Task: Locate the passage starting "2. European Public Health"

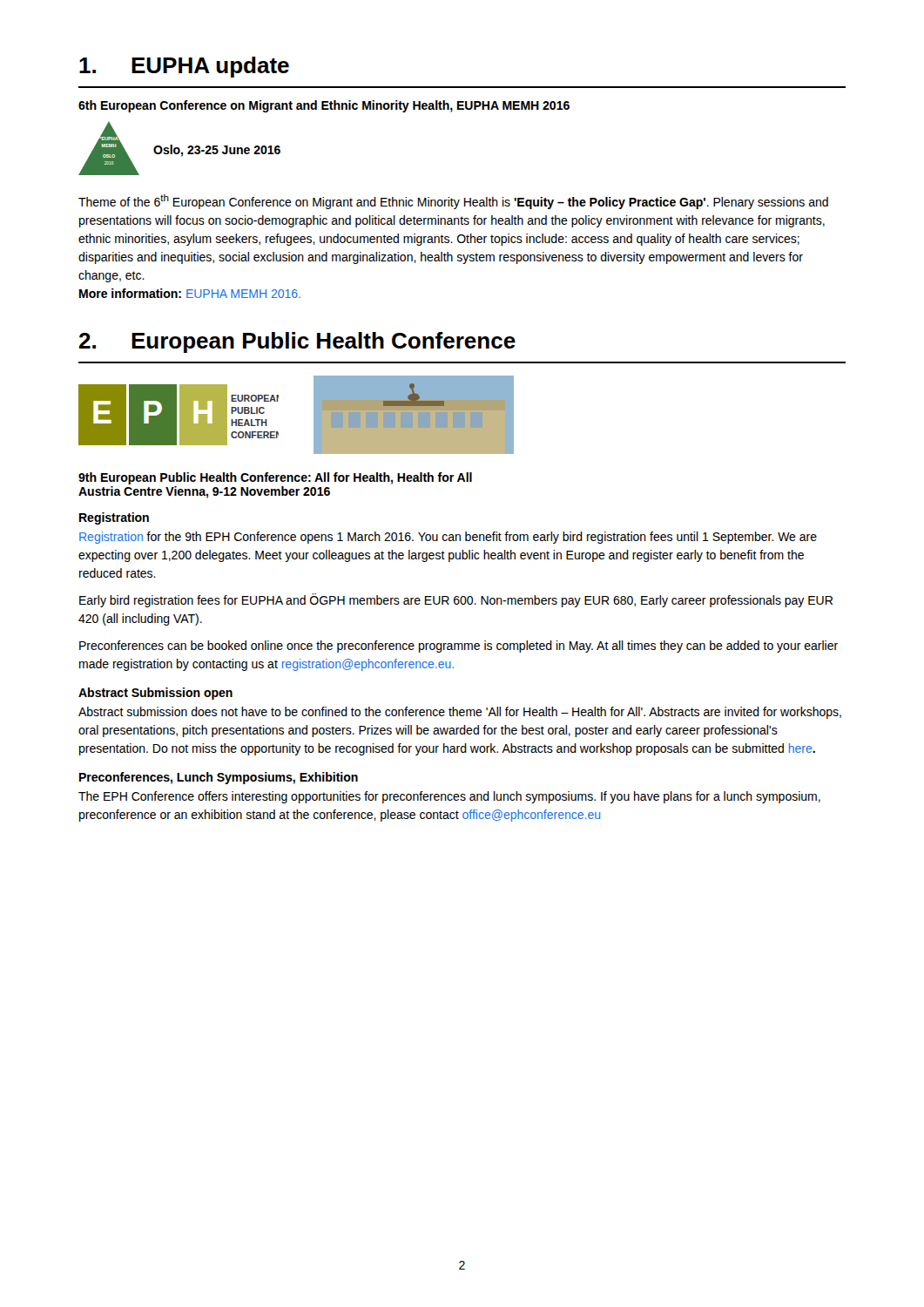Action: click(x=297, y=341)
